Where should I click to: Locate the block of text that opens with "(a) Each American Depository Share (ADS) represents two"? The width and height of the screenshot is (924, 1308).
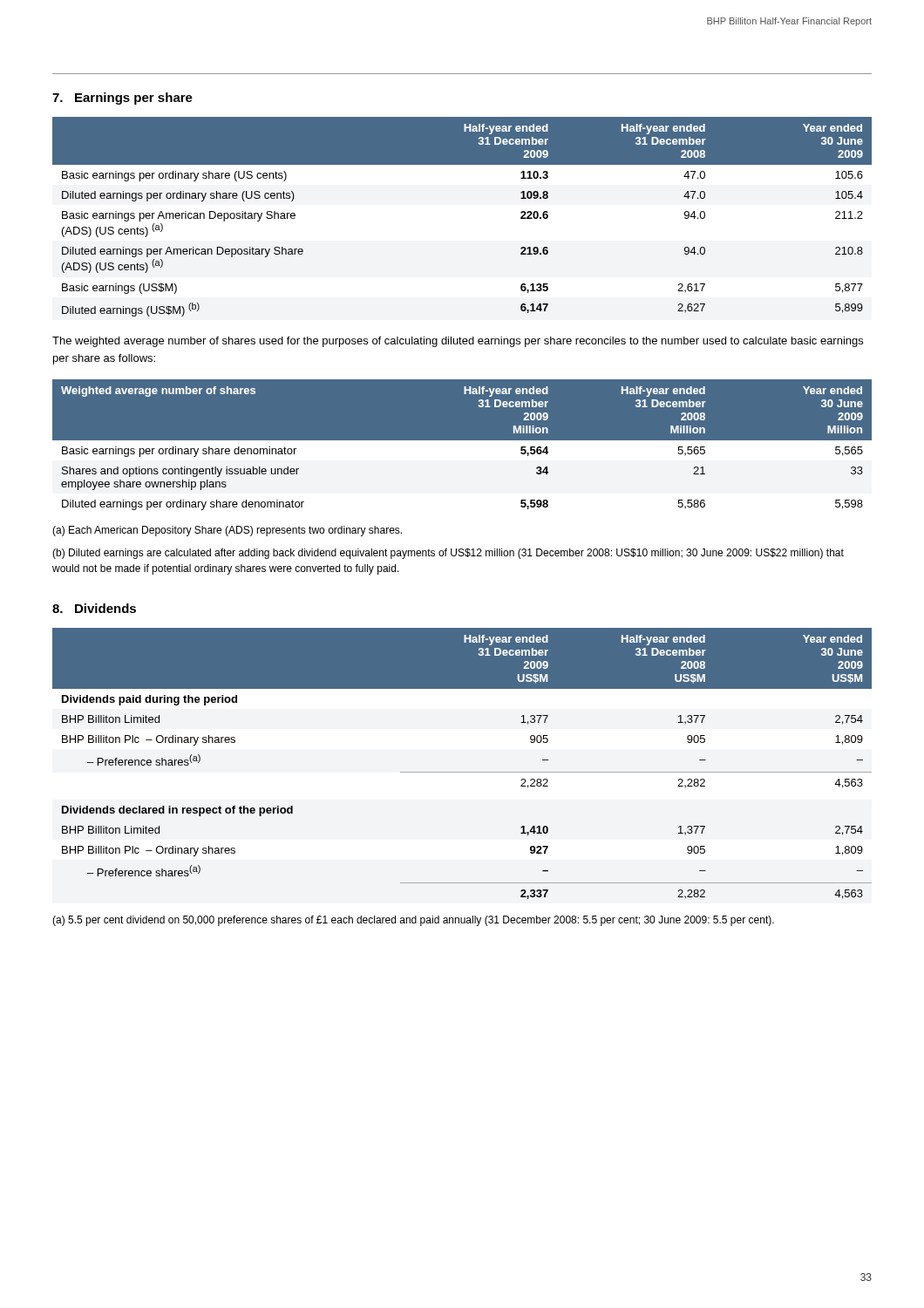click(228, 530)
